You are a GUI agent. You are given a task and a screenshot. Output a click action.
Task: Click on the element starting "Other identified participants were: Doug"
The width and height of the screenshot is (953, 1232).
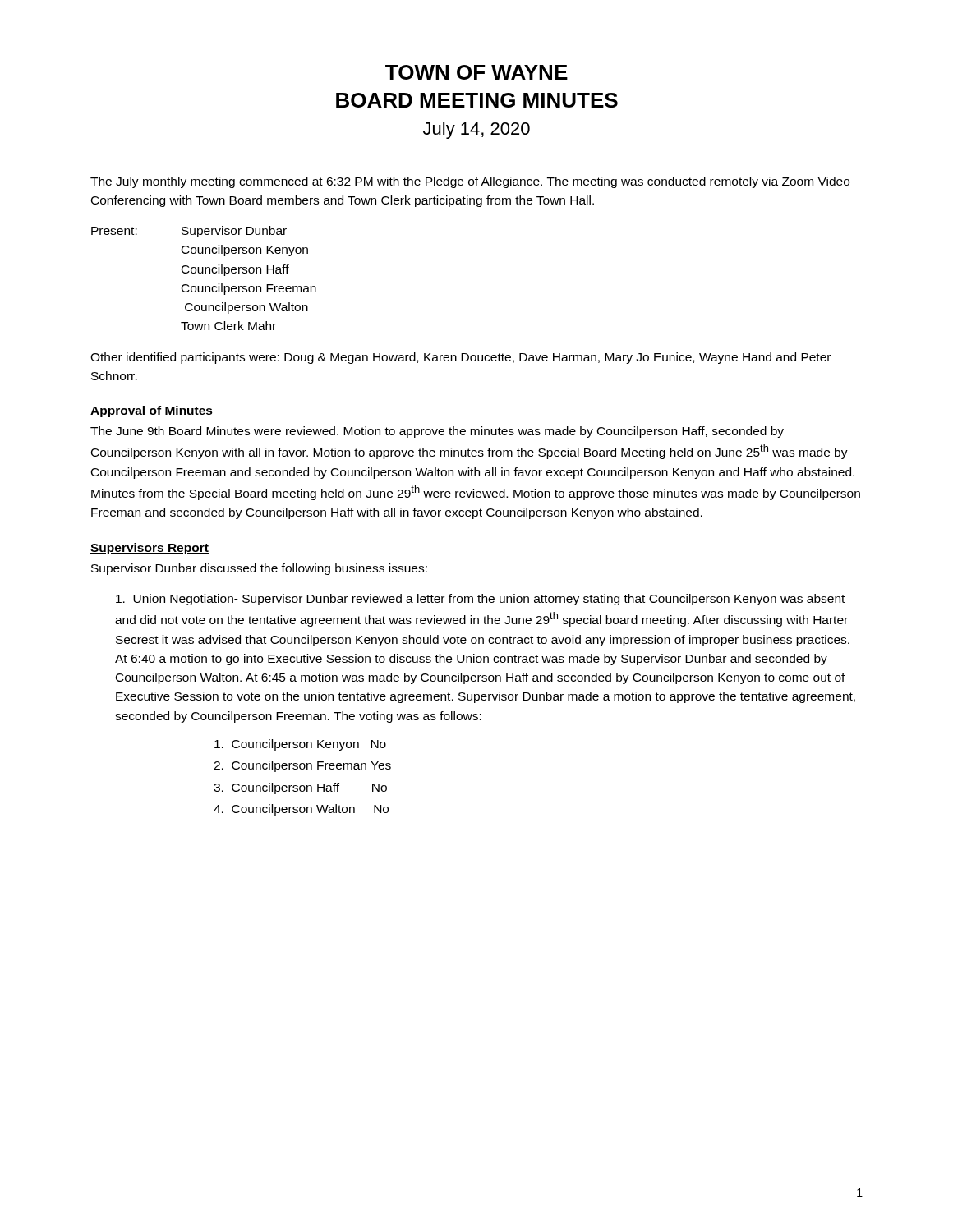(x=461, y=366)
